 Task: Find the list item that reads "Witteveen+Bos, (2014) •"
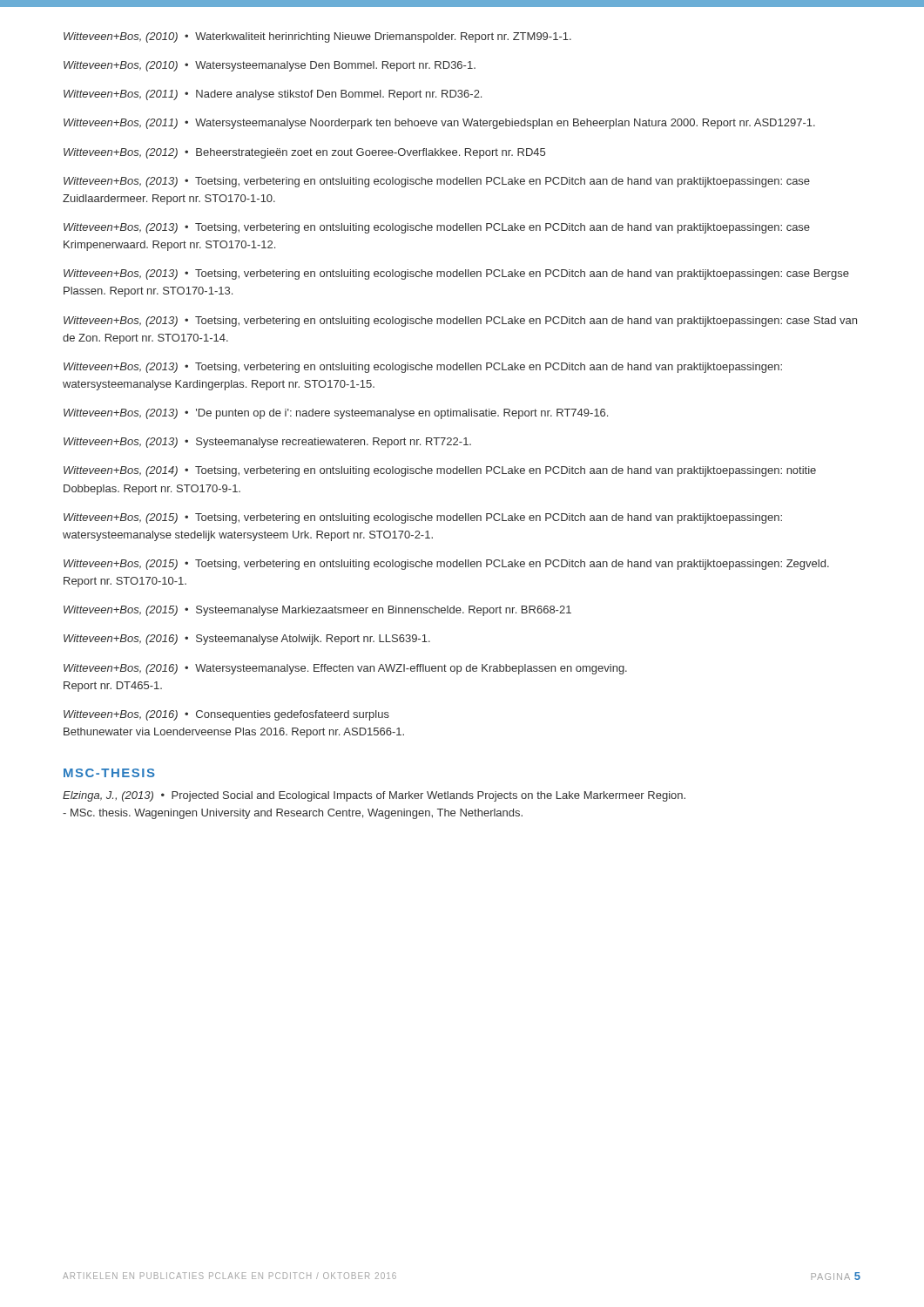coord(440,479)
